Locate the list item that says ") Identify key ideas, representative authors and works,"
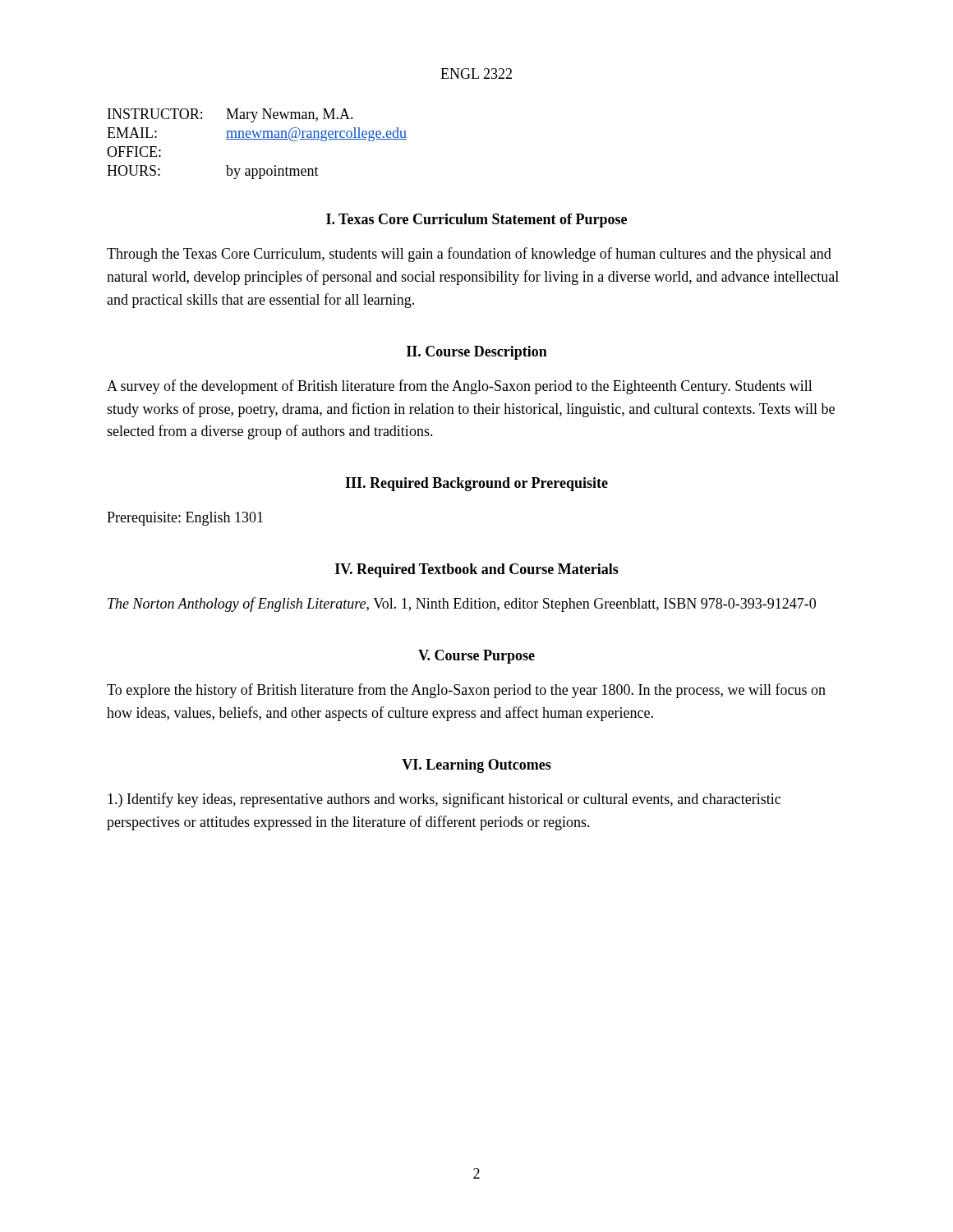 (444, 811)
